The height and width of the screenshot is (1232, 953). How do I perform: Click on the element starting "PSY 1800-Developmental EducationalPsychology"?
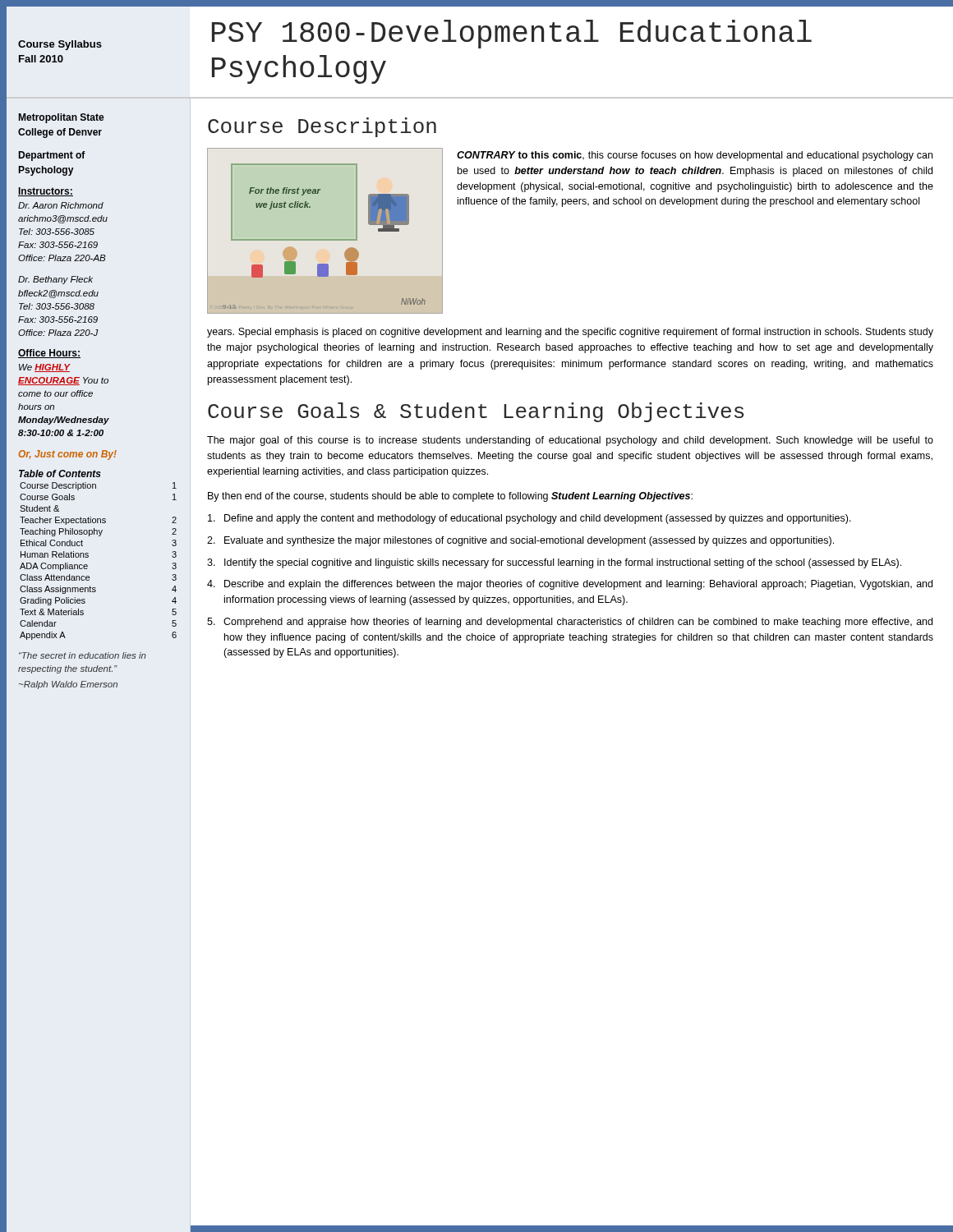coord(511,52)
